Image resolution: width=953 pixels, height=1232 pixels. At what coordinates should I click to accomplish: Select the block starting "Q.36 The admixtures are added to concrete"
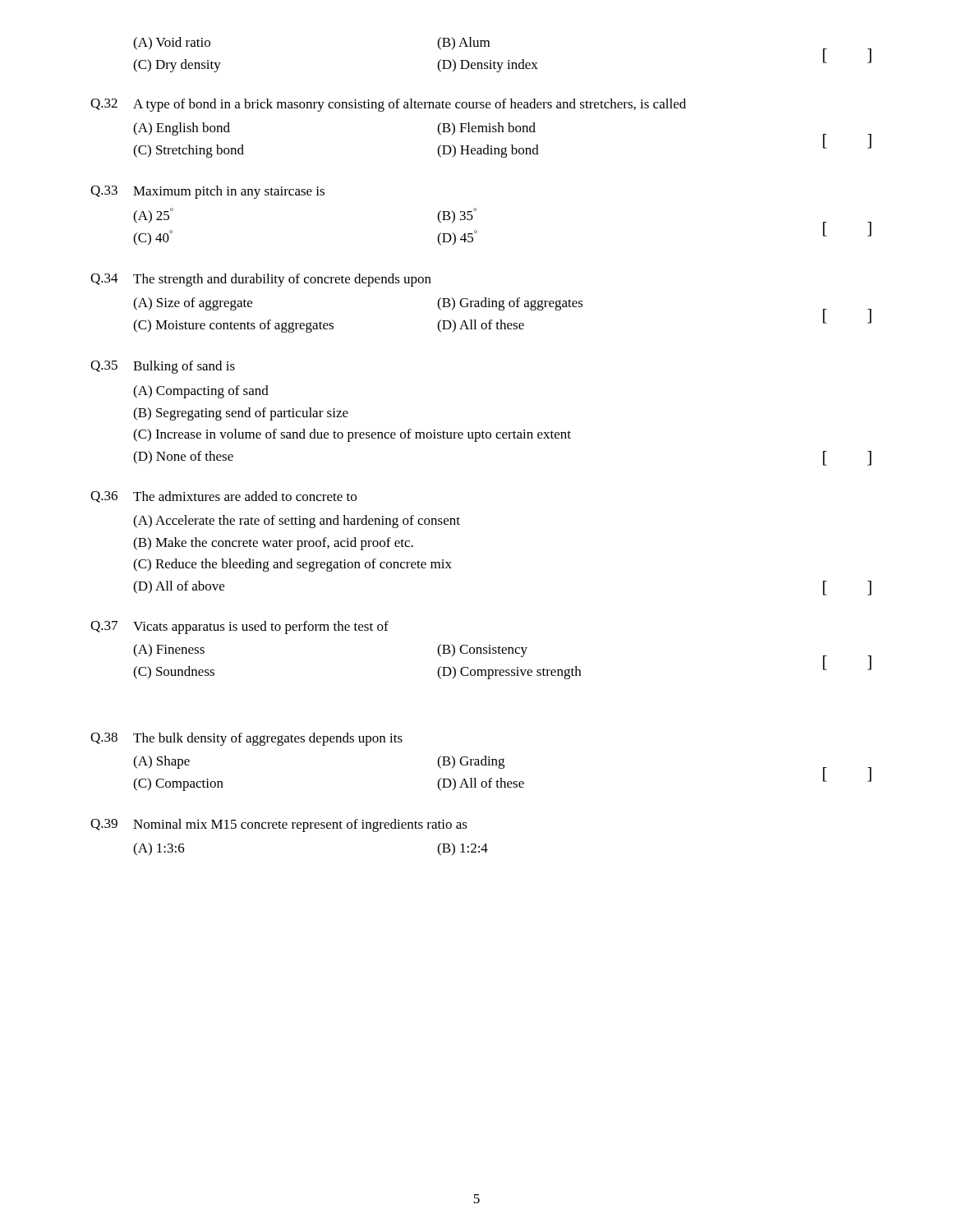(x=223, y=497)
